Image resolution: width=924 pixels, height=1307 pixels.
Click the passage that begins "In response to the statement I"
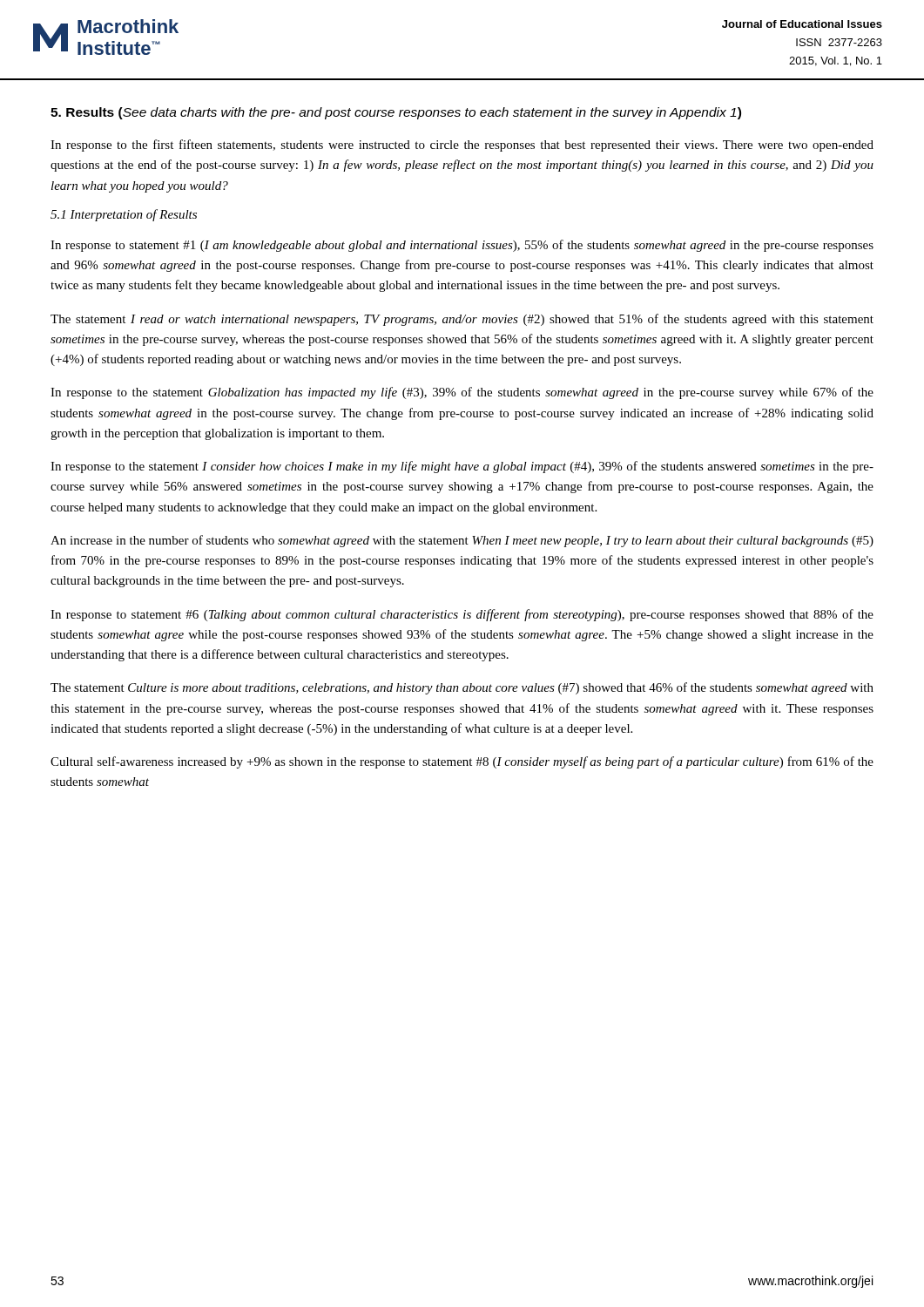point(462,487)
